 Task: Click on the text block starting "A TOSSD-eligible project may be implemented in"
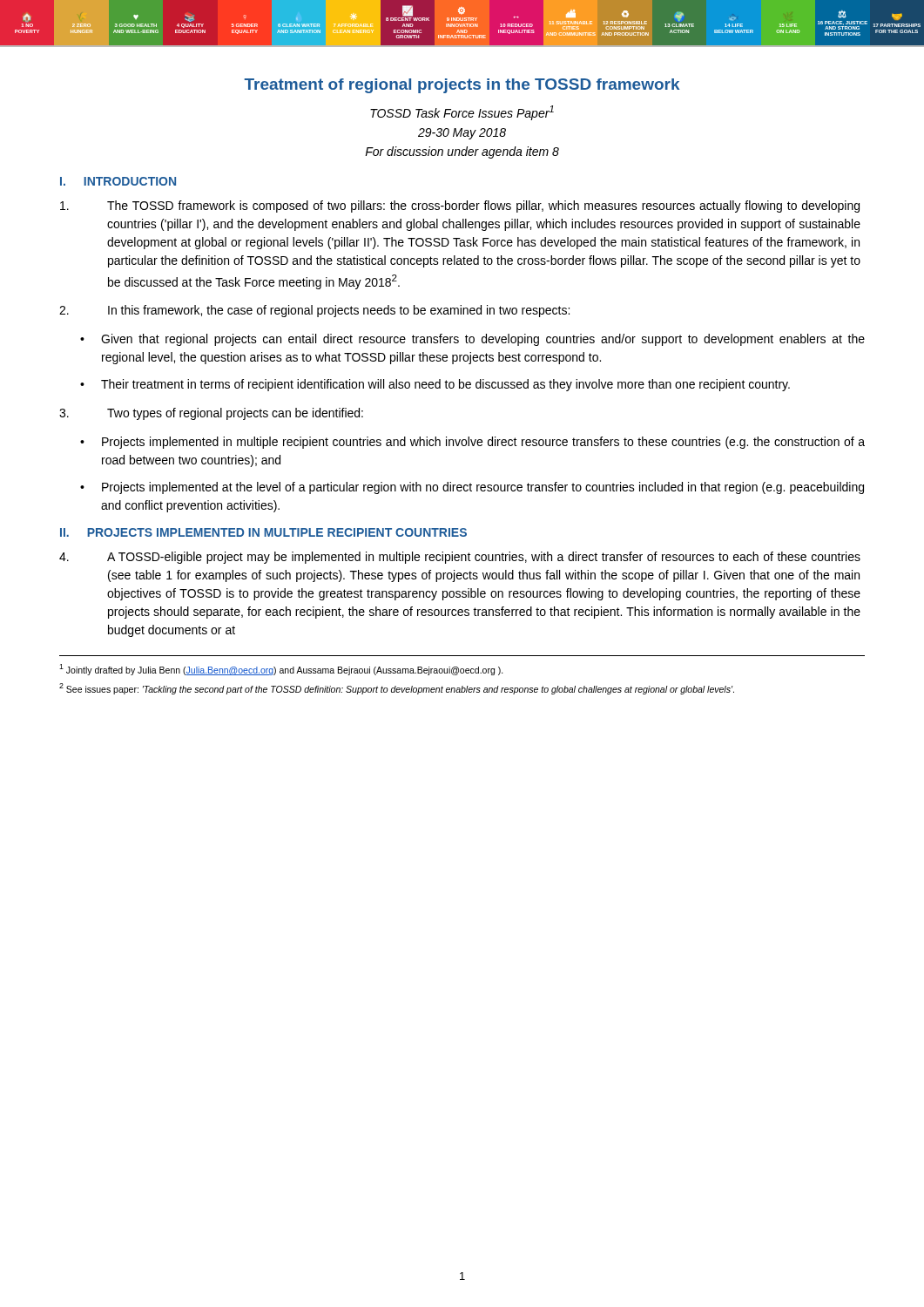click(x=460, y=594)
